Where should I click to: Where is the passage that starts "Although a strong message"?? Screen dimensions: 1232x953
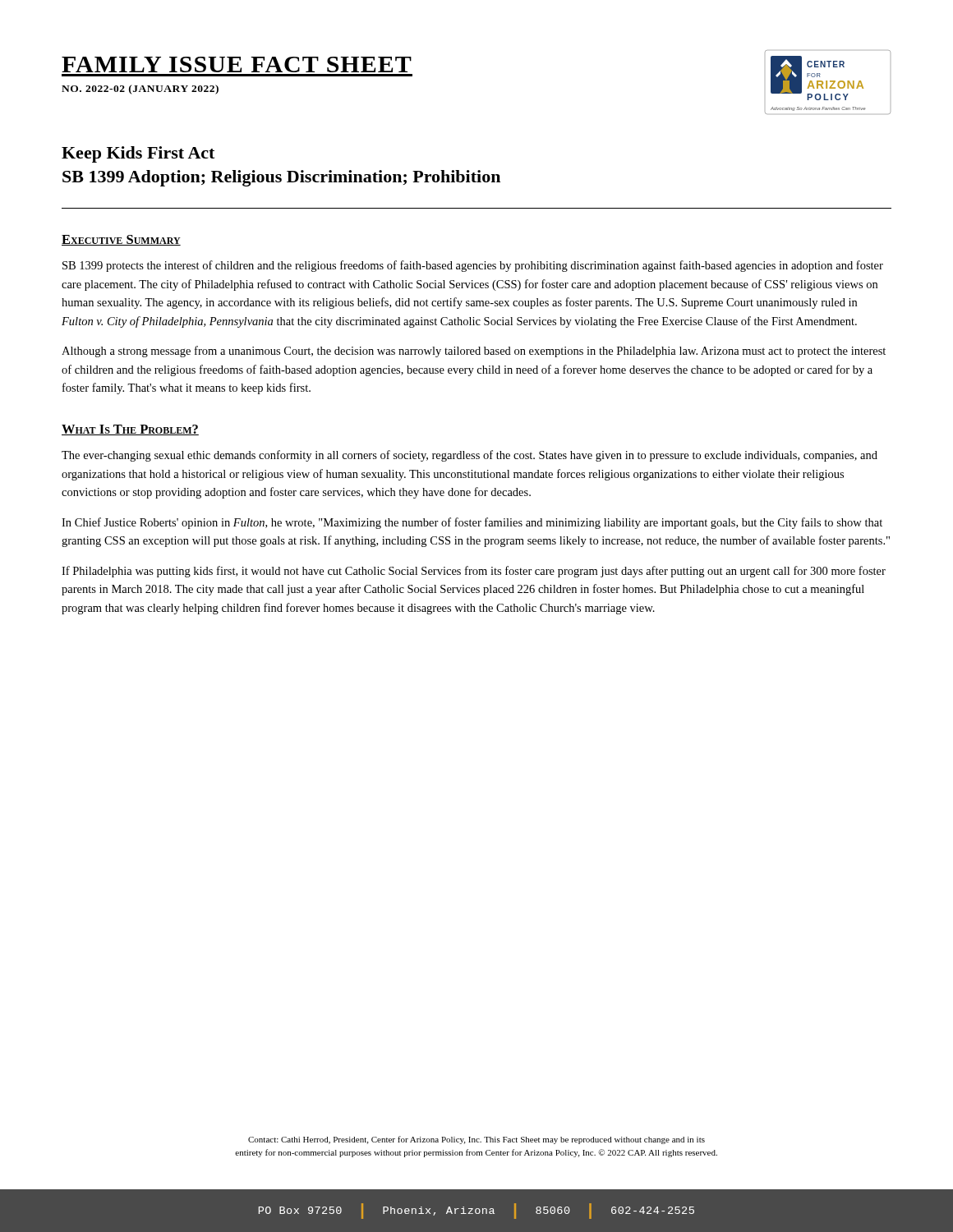(x=474, y=369)
